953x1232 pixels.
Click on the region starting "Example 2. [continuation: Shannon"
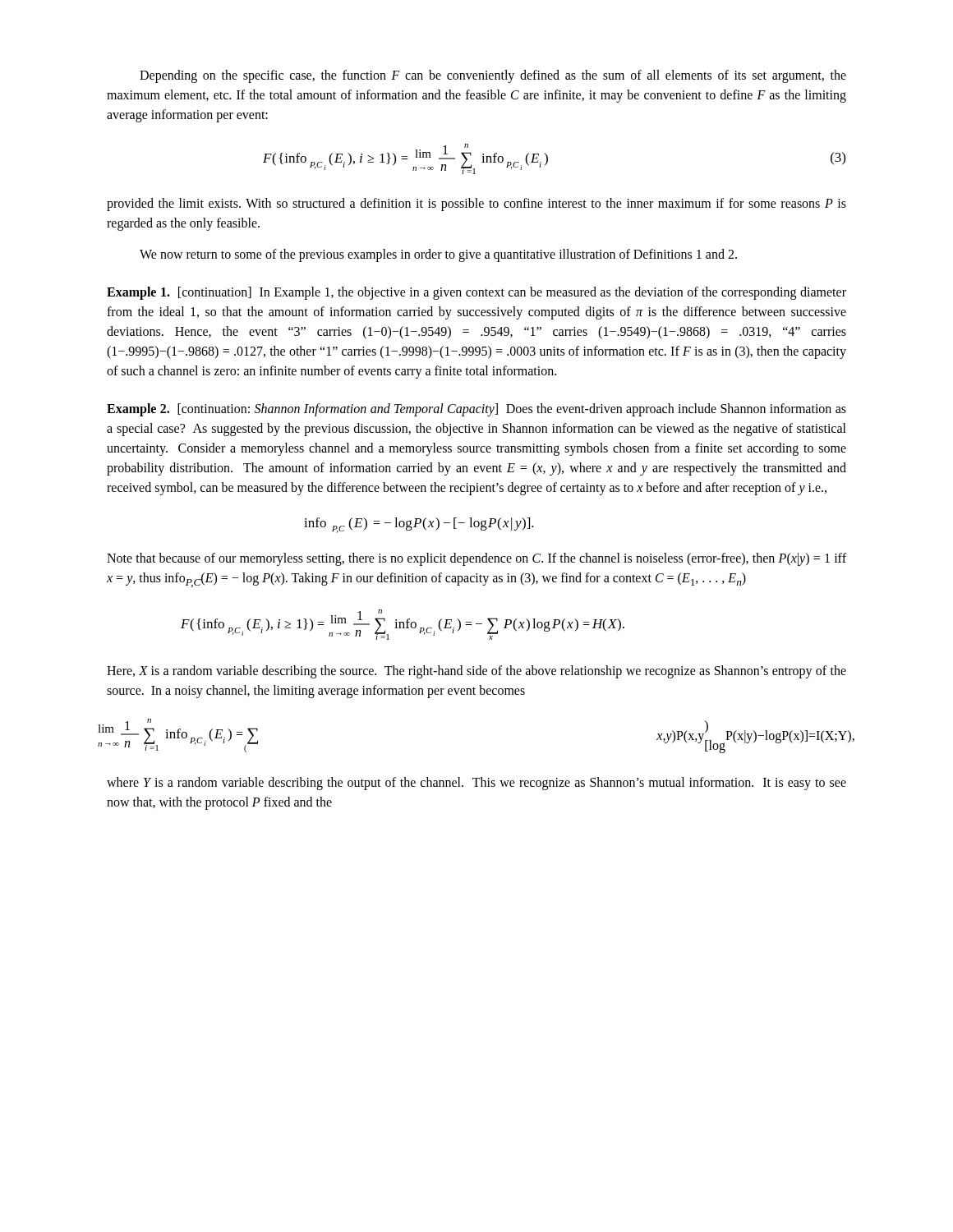coord(476,448)
